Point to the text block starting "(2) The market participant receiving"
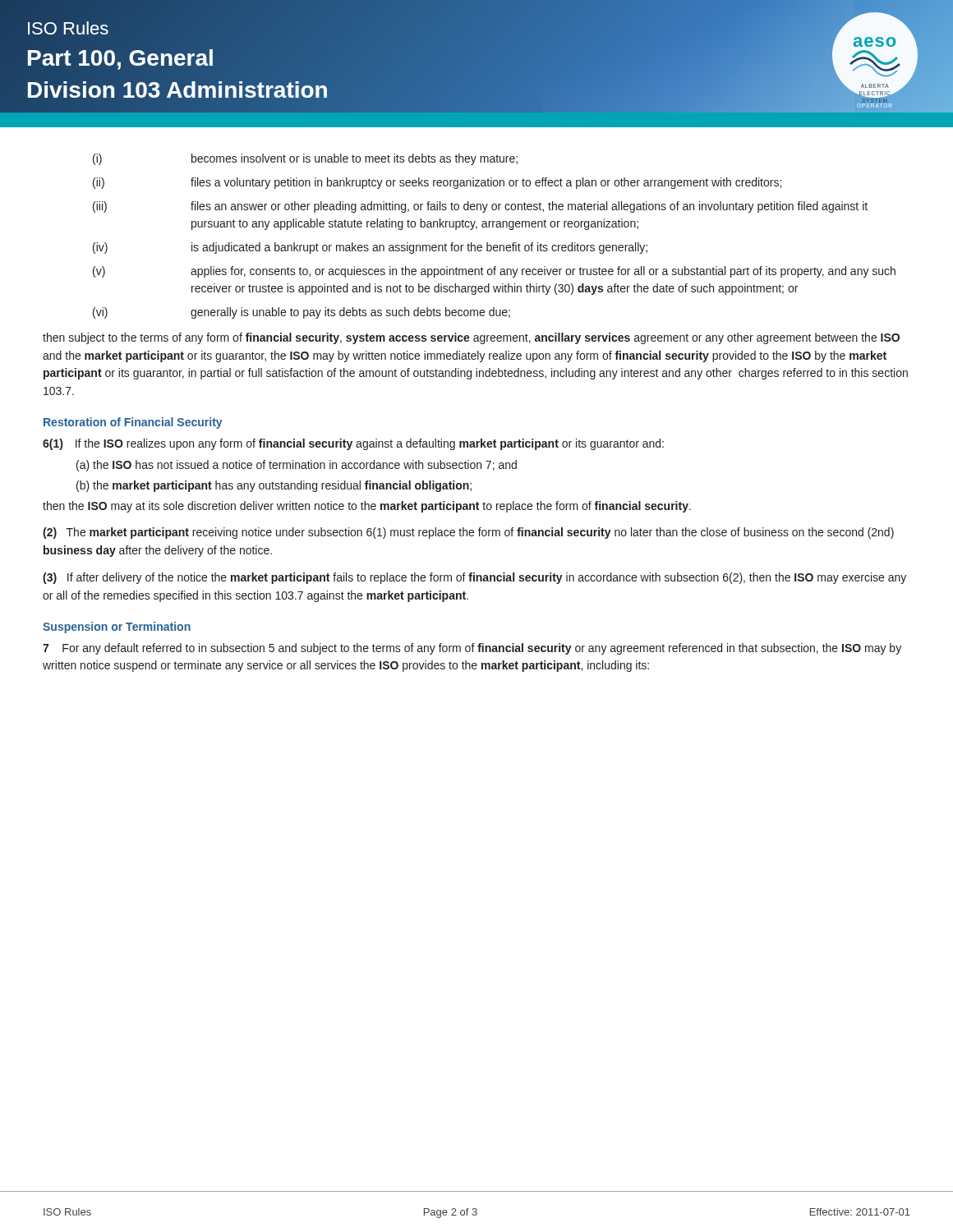The width and height of the screenshot is (953, 1232). (468, 541)
